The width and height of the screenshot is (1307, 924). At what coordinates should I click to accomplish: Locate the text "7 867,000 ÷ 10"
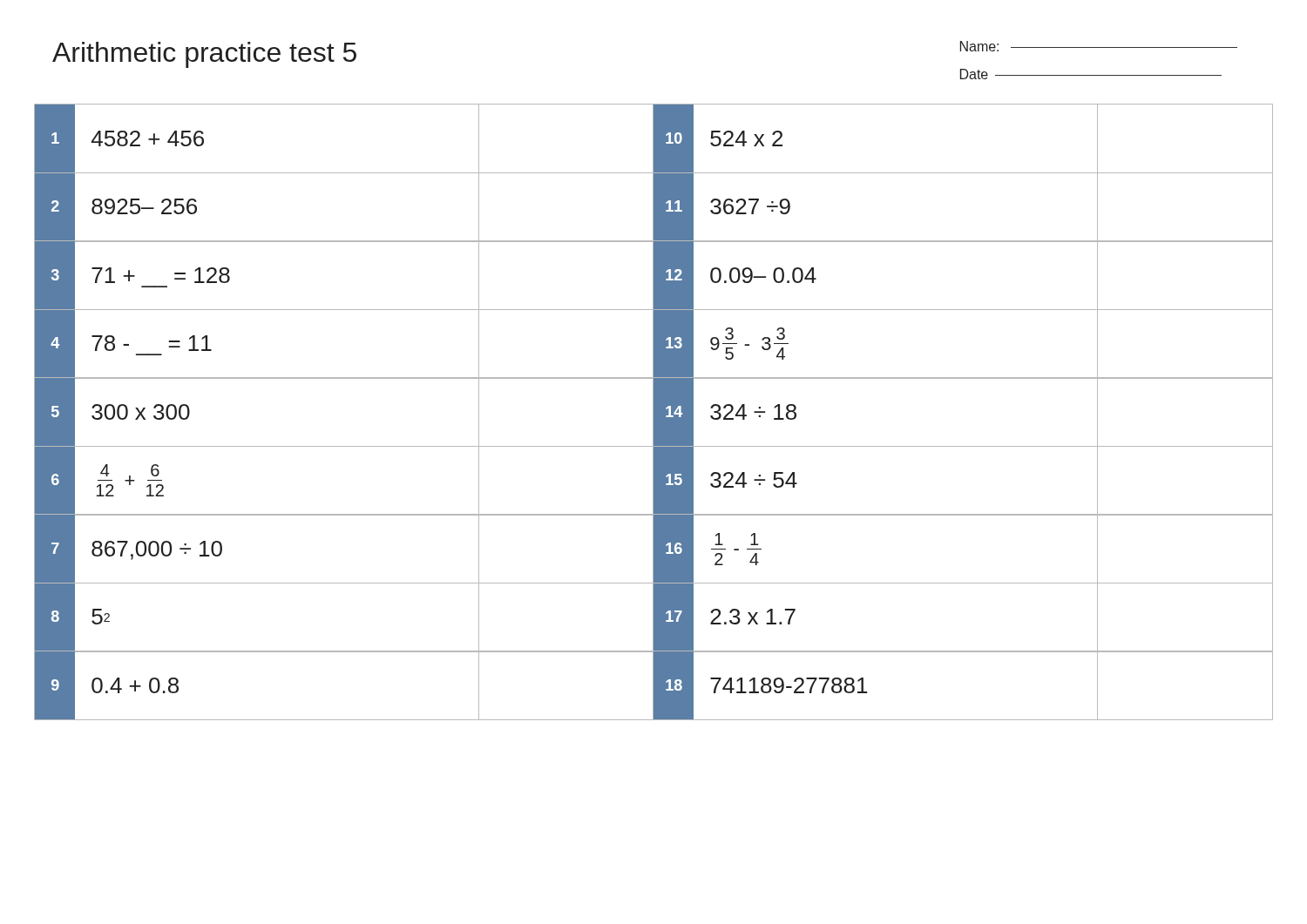(344, 549)
